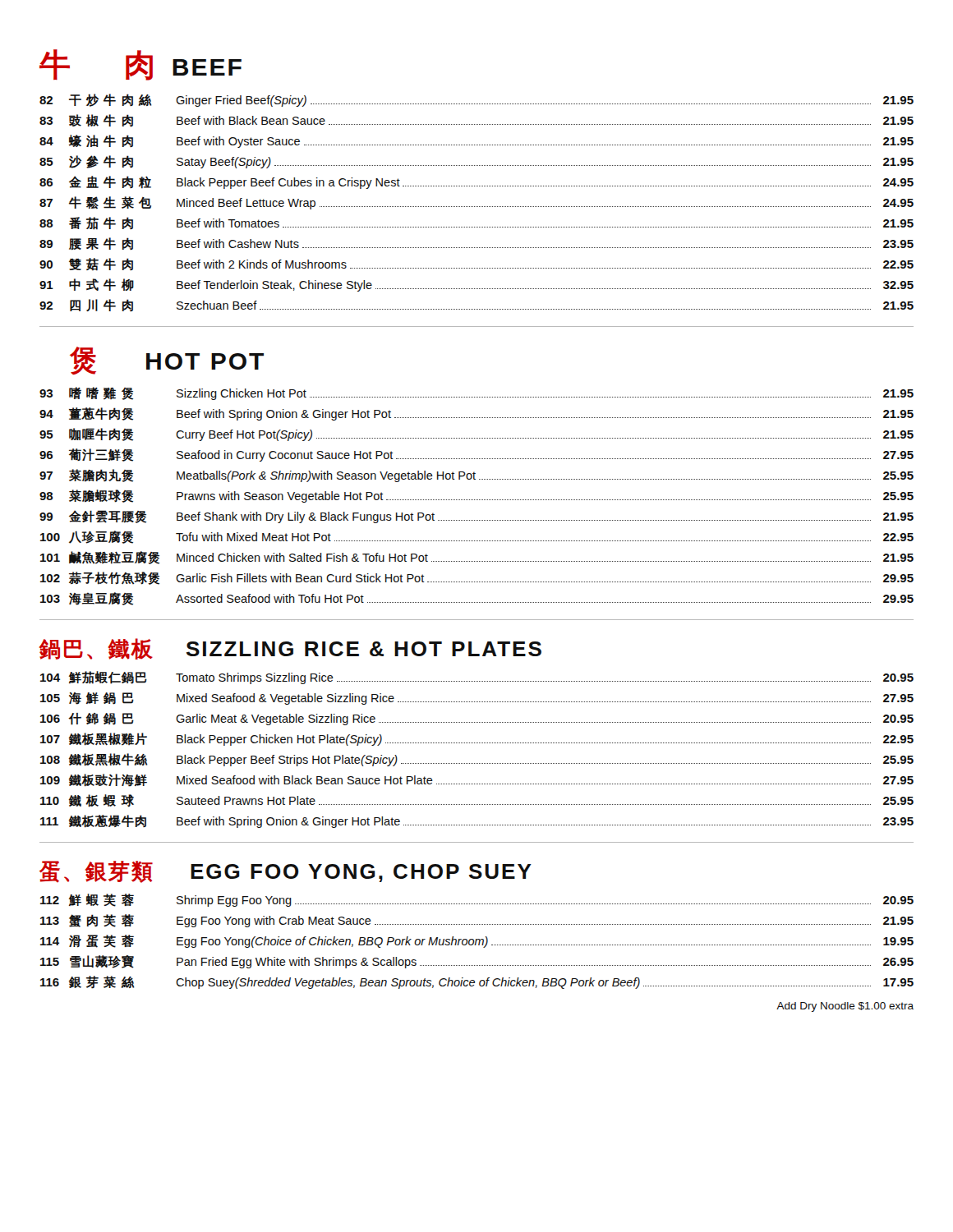Click the passage that begins "82 干 炒 牛 肉 絲"
Image resolution: width=953 pixels, height=1232 pixels.
476,205
